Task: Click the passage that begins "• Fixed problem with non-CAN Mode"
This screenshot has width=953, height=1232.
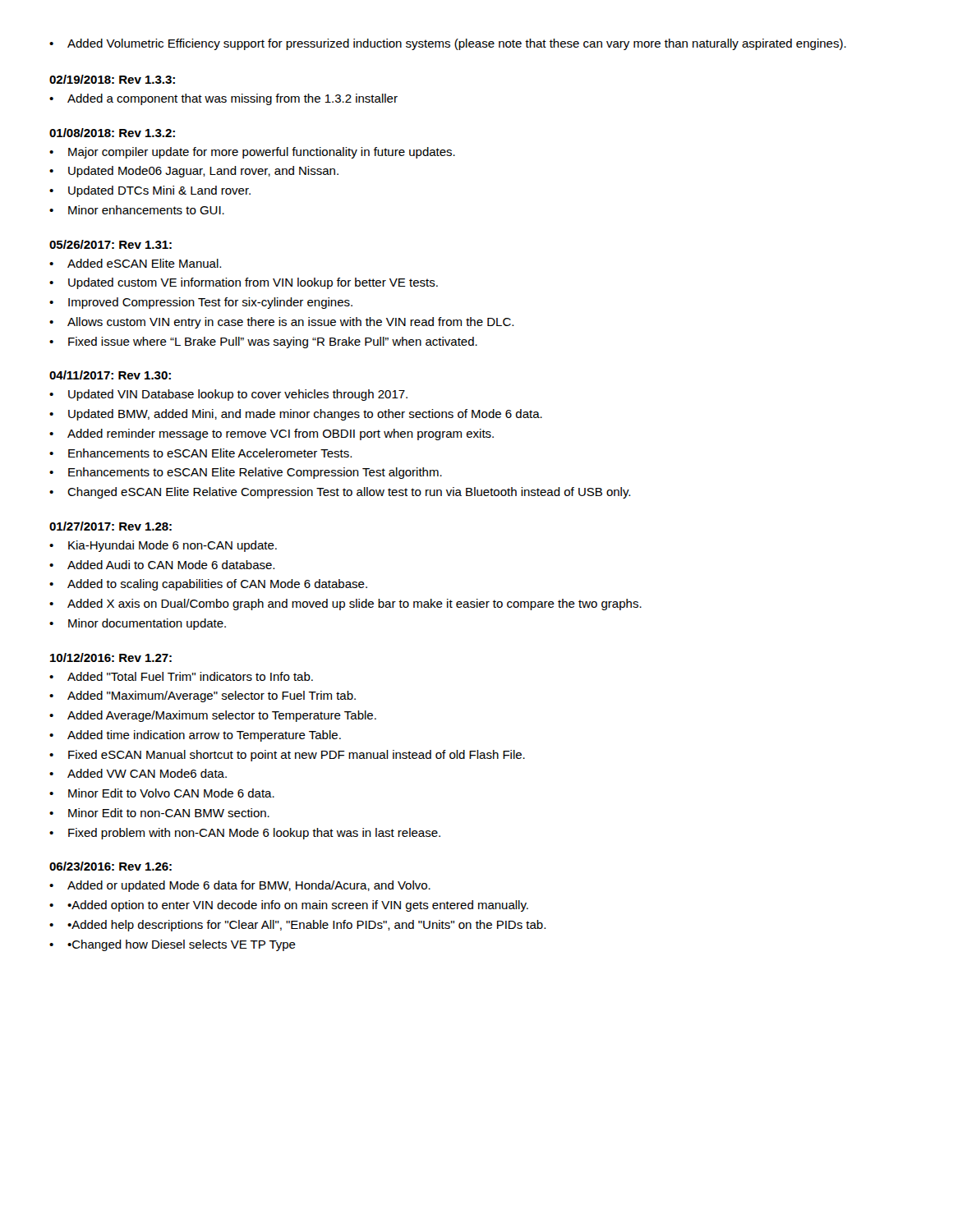Action: (x=245, y=834)
